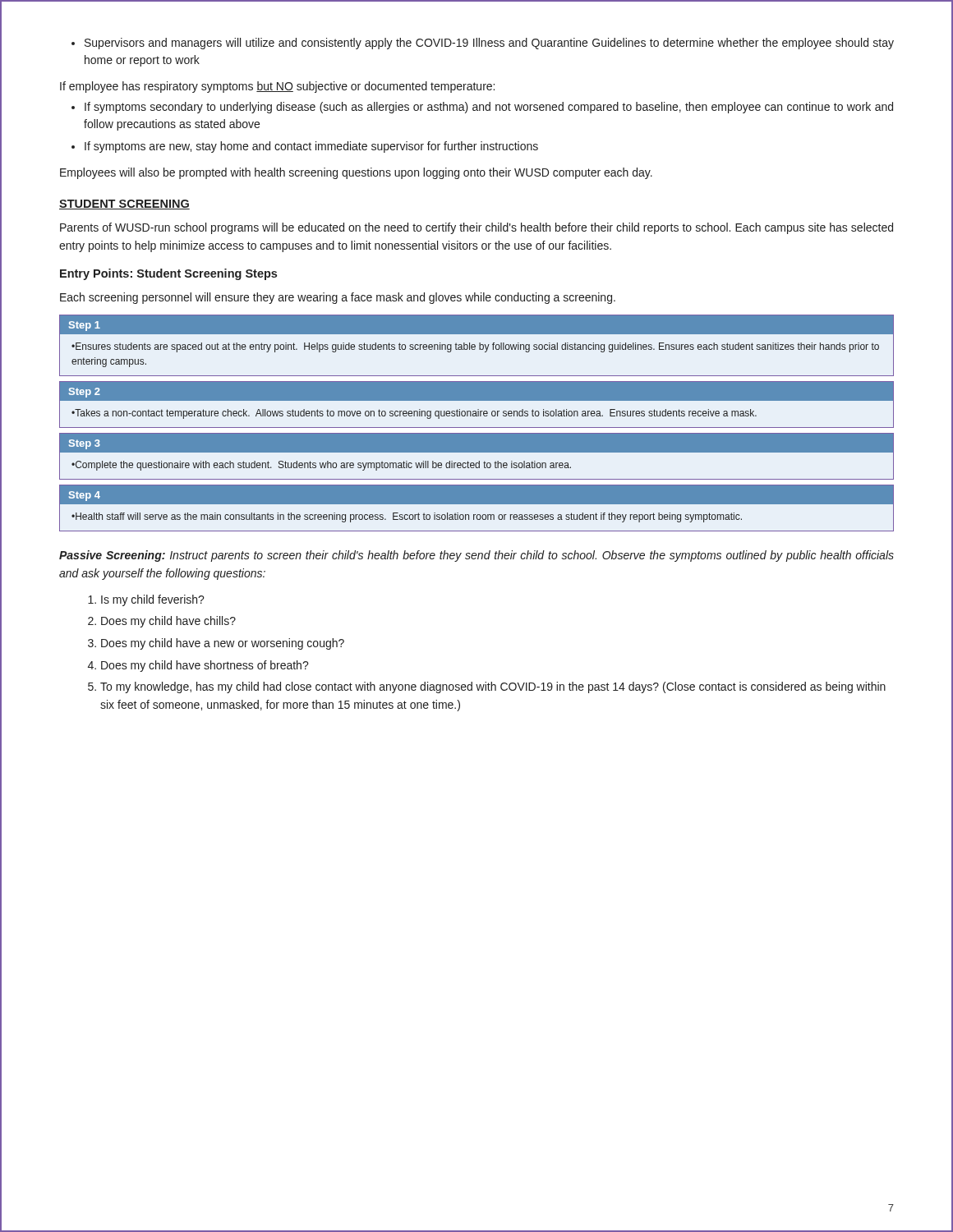Image resolution: width=953 pixels, height=1232 pixels.
Task: Click on the list item that says "If symptoms secondary to underlying"
Action: [482, 108]
